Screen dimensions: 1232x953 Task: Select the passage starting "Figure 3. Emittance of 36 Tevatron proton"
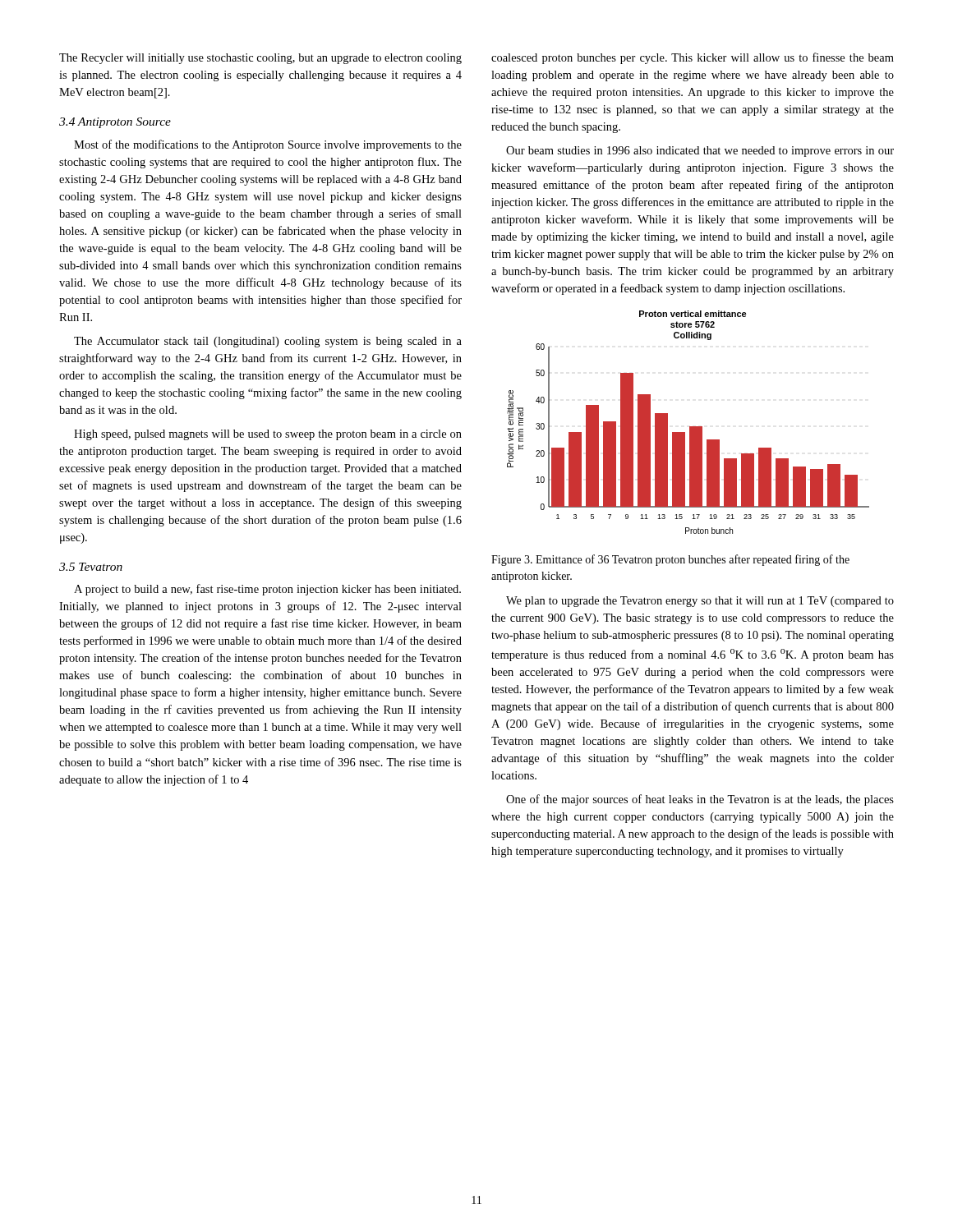click(670, 568)
